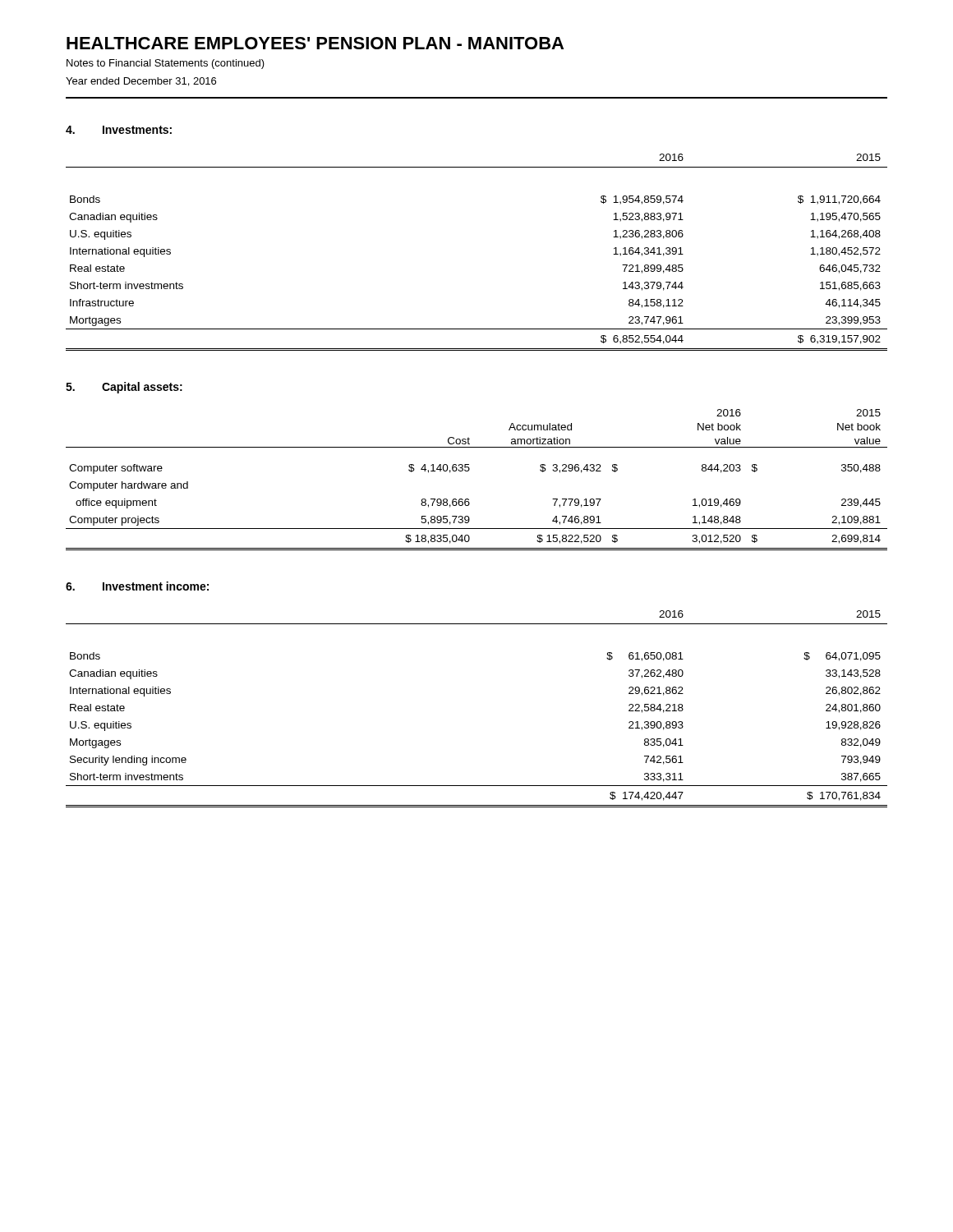The image size is (953, 1232).
Task: Click on the passage starting "Notes to Financial"
Action: pyautogui.click(x=165, y=63)
